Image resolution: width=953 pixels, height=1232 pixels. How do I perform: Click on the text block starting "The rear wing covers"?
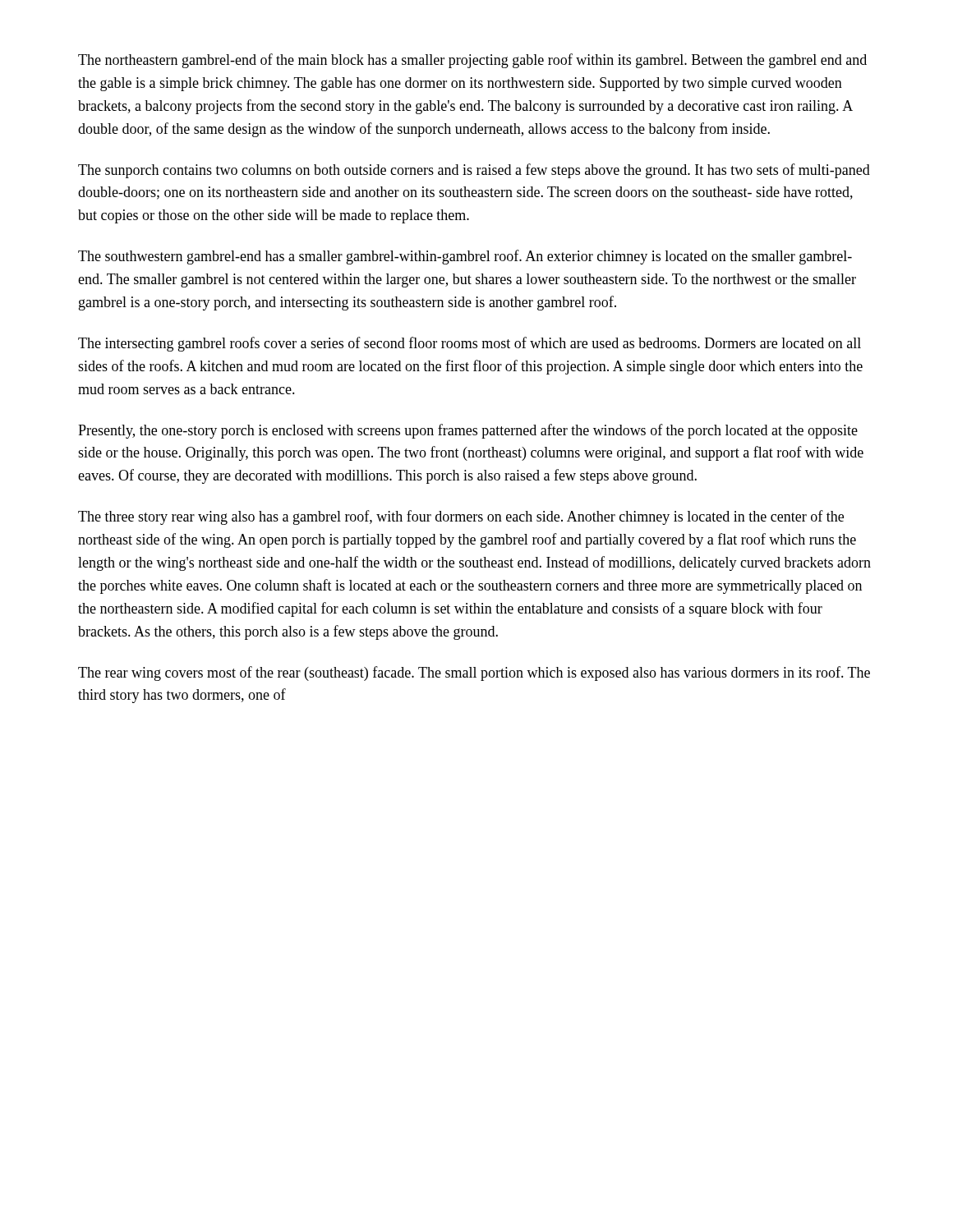pyautogui.click(x=474, y=684)
